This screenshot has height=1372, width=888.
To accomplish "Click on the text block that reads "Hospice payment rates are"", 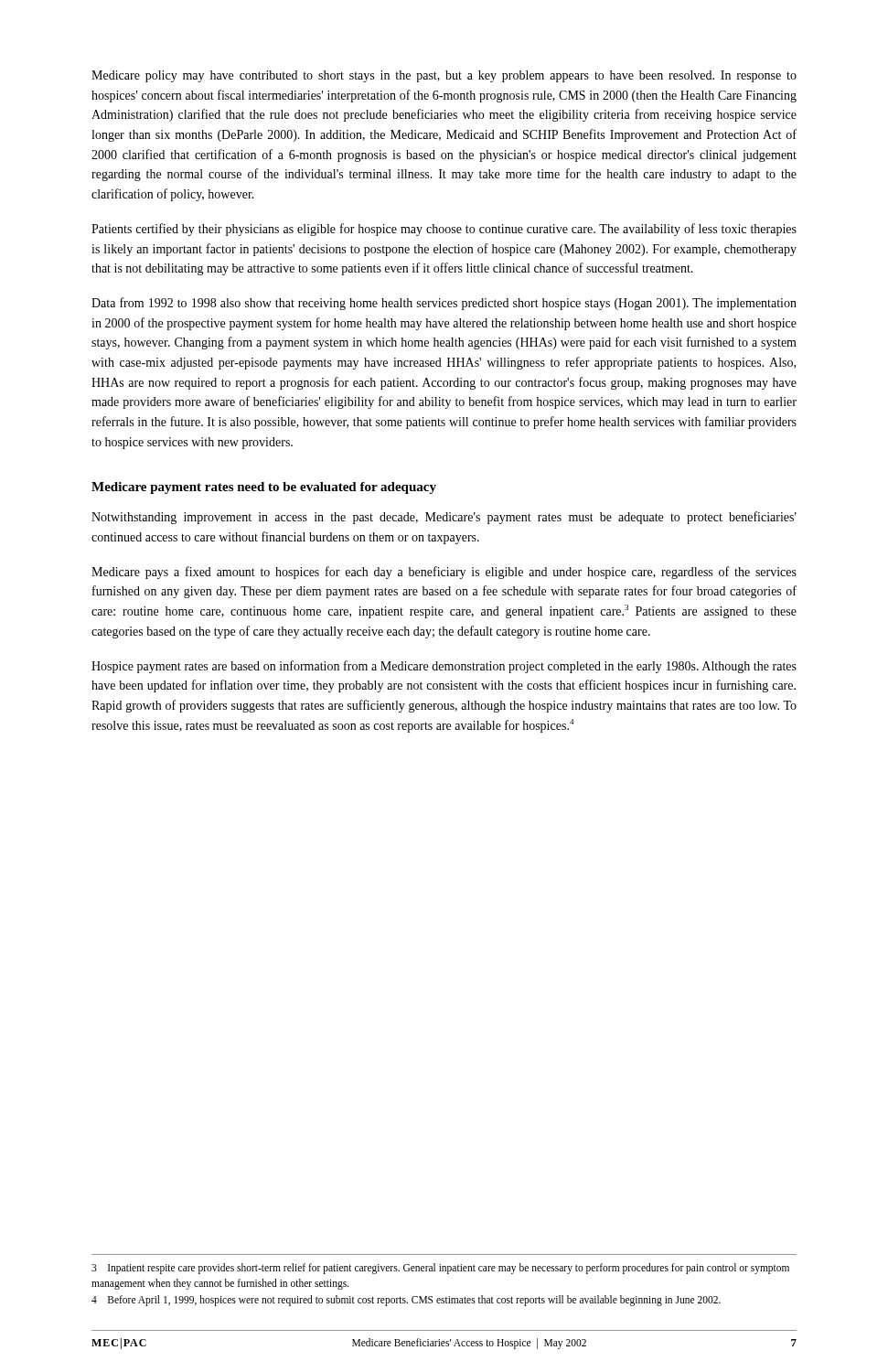I will (x=444, y=696).
